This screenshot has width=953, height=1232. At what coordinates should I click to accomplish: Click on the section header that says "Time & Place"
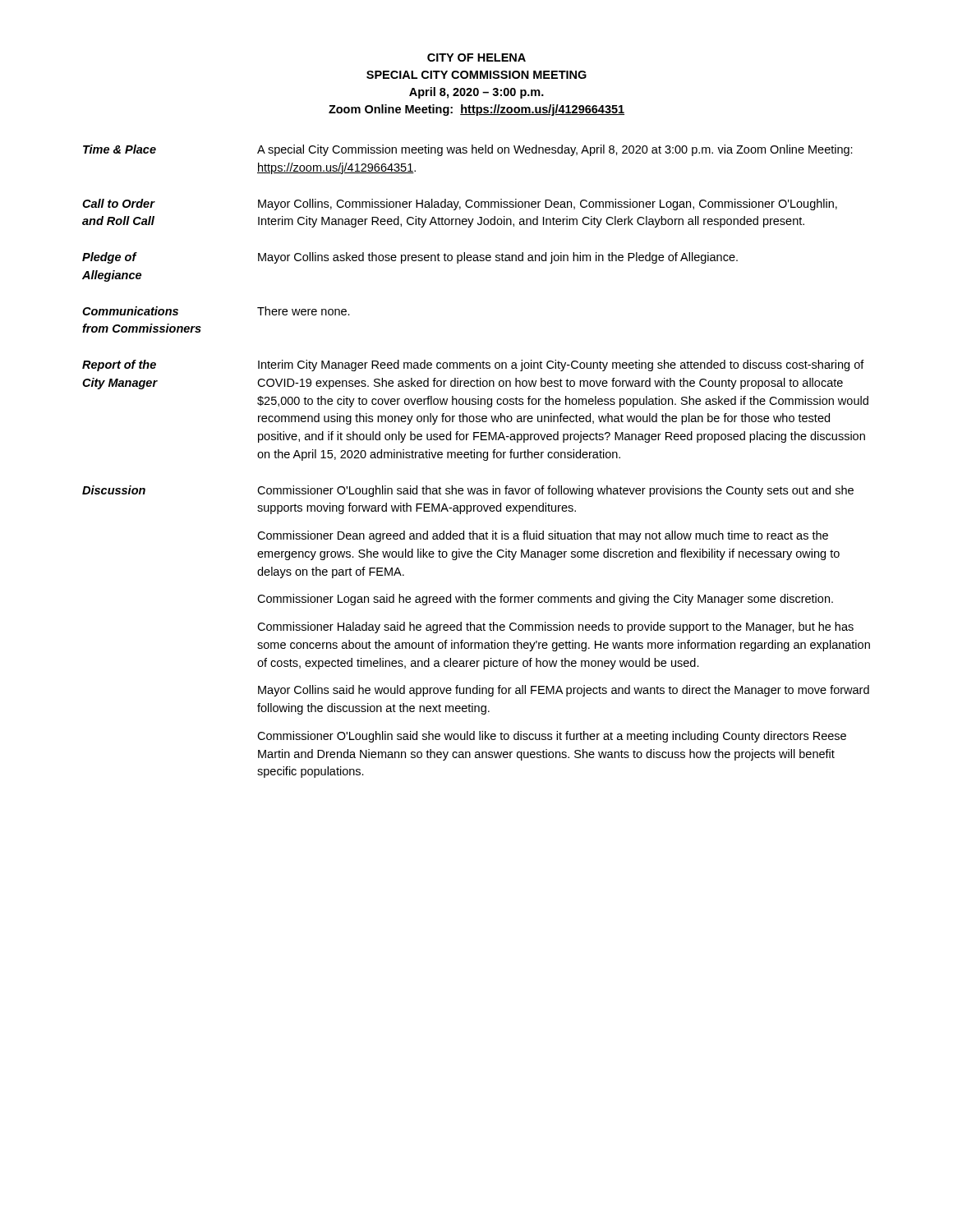[119, 150]
